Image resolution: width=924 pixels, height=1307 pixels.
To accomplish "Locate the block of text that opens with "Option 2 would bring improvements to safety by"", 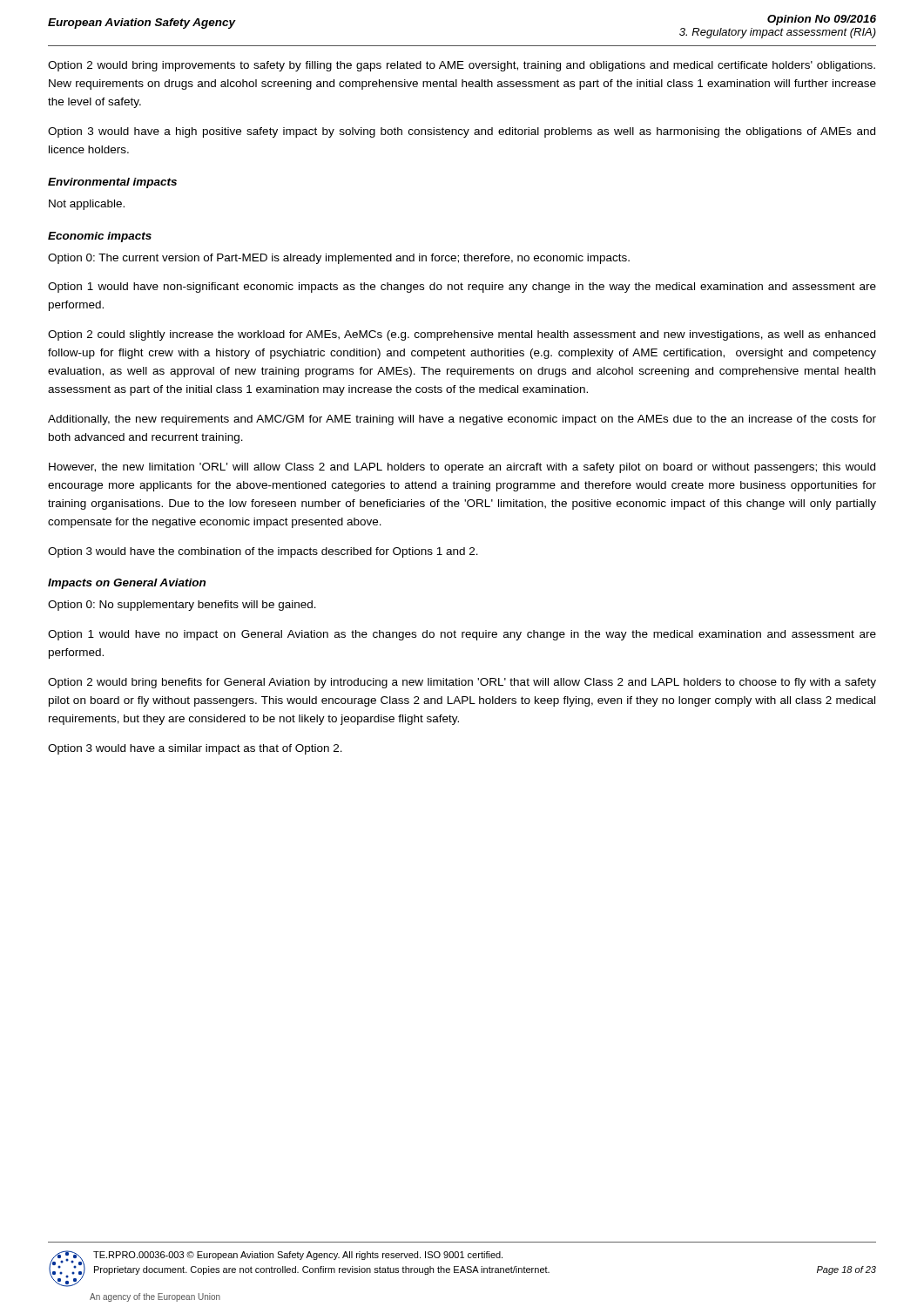I will click(462, 83).
